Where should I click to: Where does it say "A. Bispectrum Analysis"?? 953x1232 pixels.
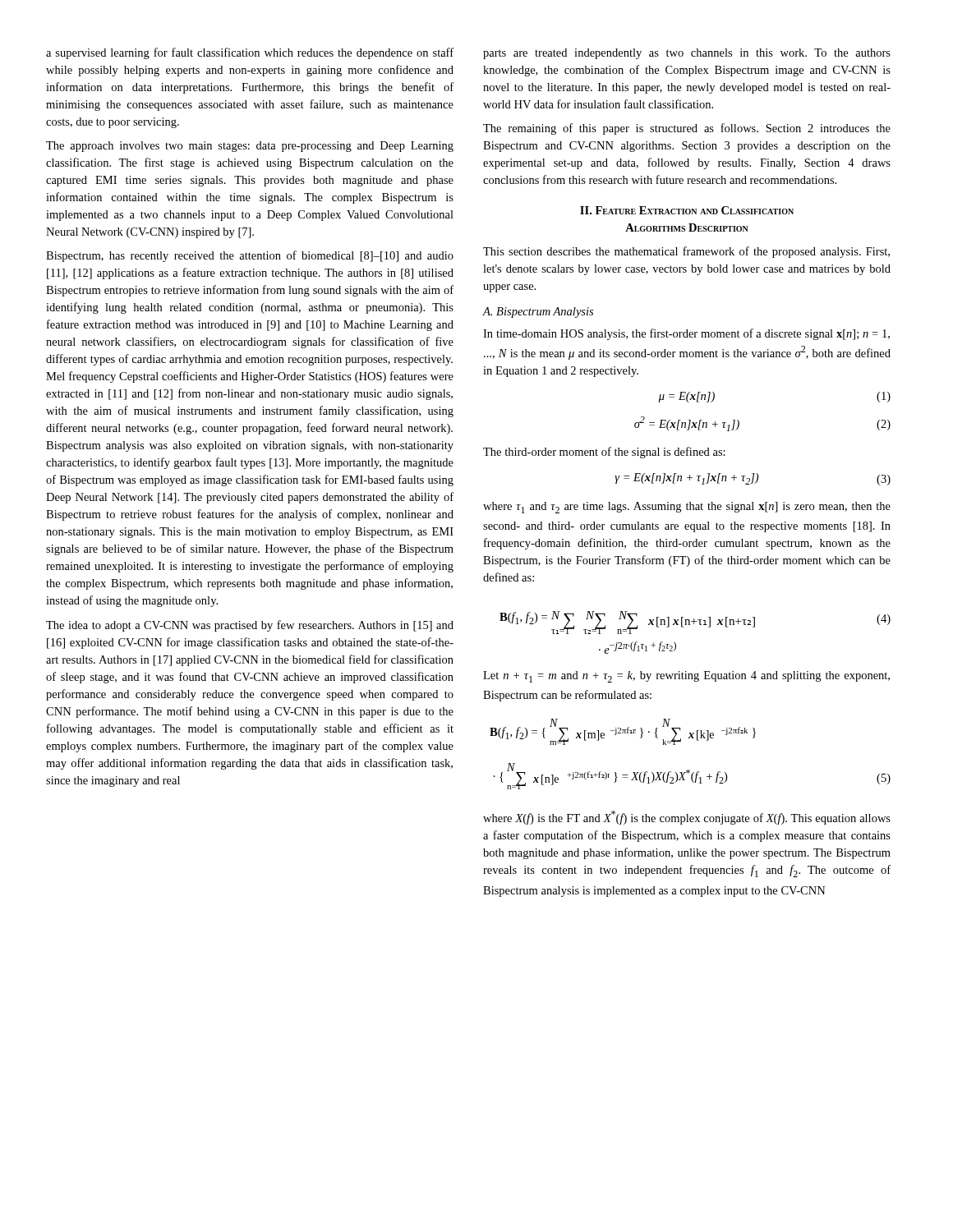538,311
